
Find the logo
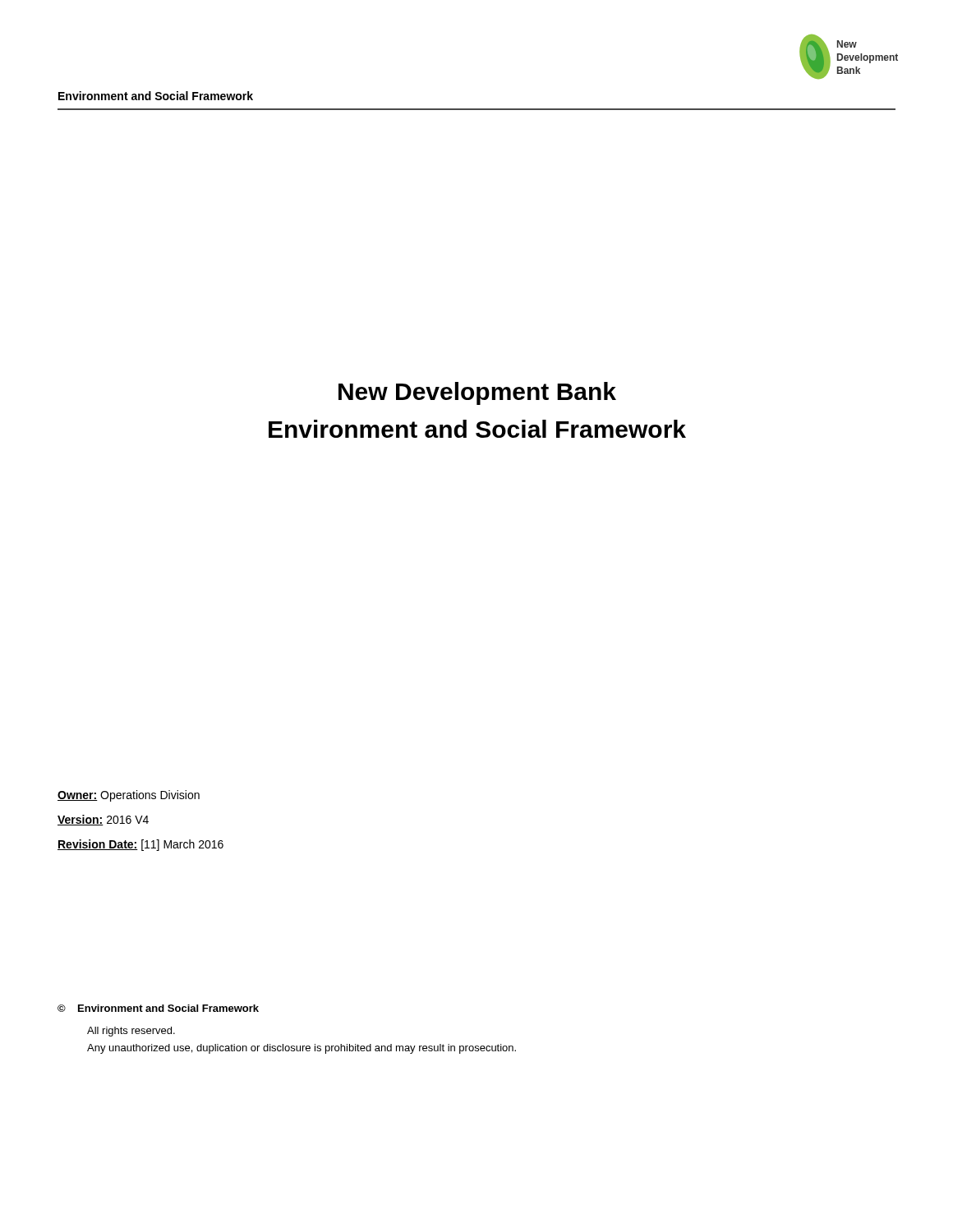(850, 58)
